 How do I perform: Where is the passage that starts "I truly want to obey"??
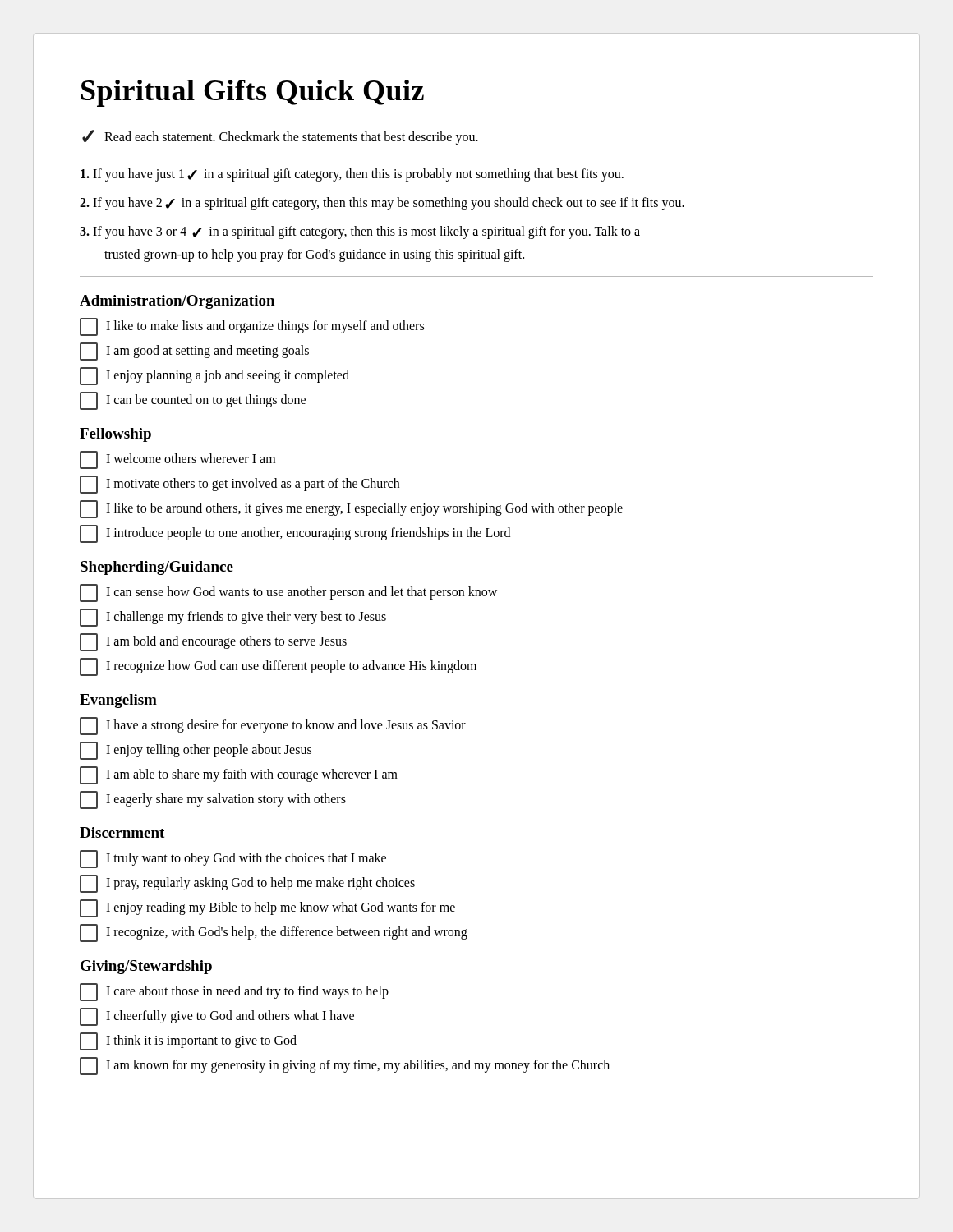point(233,858)
